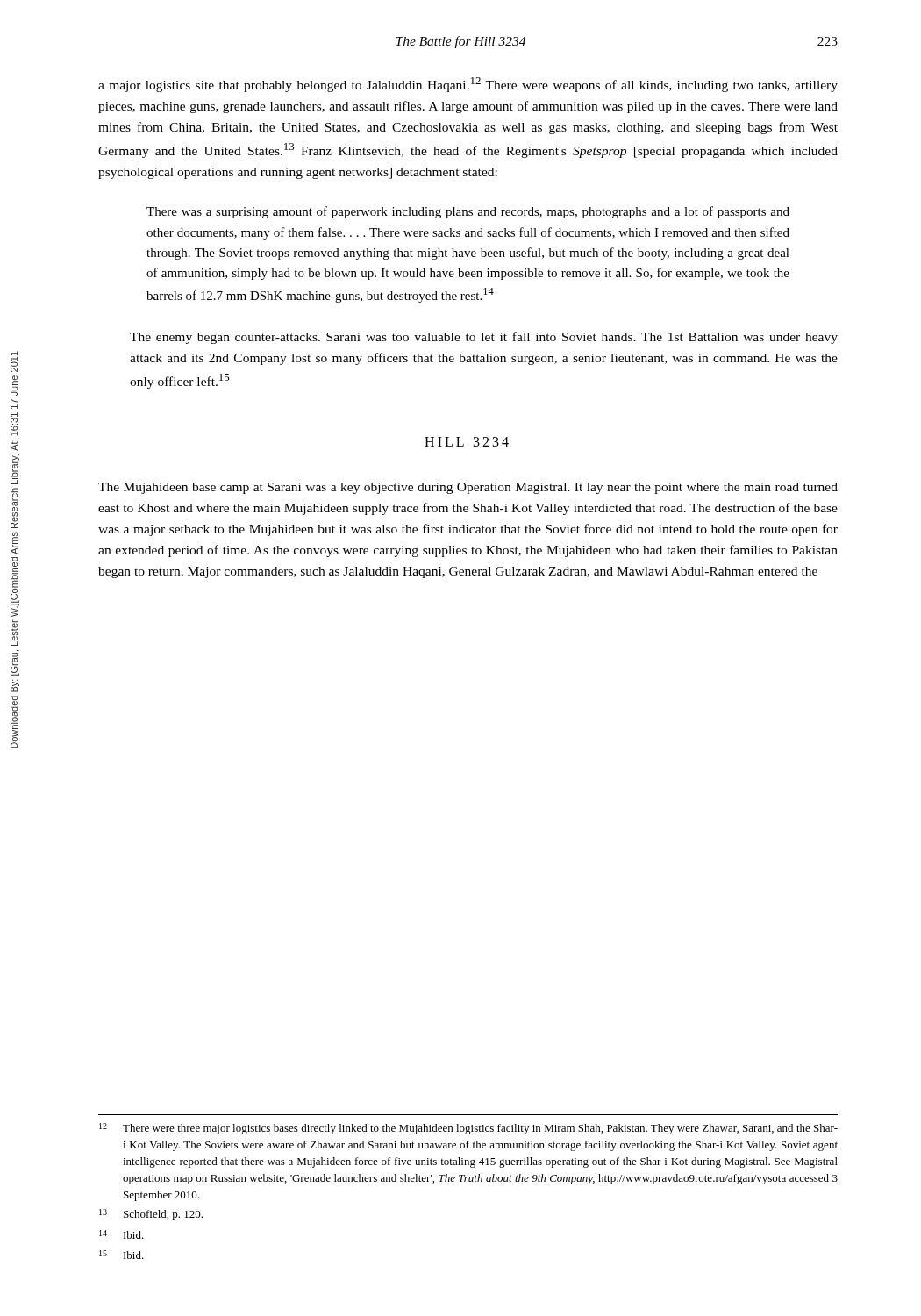Click on the footnote with the text "12 There were"
This screenshot has height=1316, width=921.
coord(468,1162)
